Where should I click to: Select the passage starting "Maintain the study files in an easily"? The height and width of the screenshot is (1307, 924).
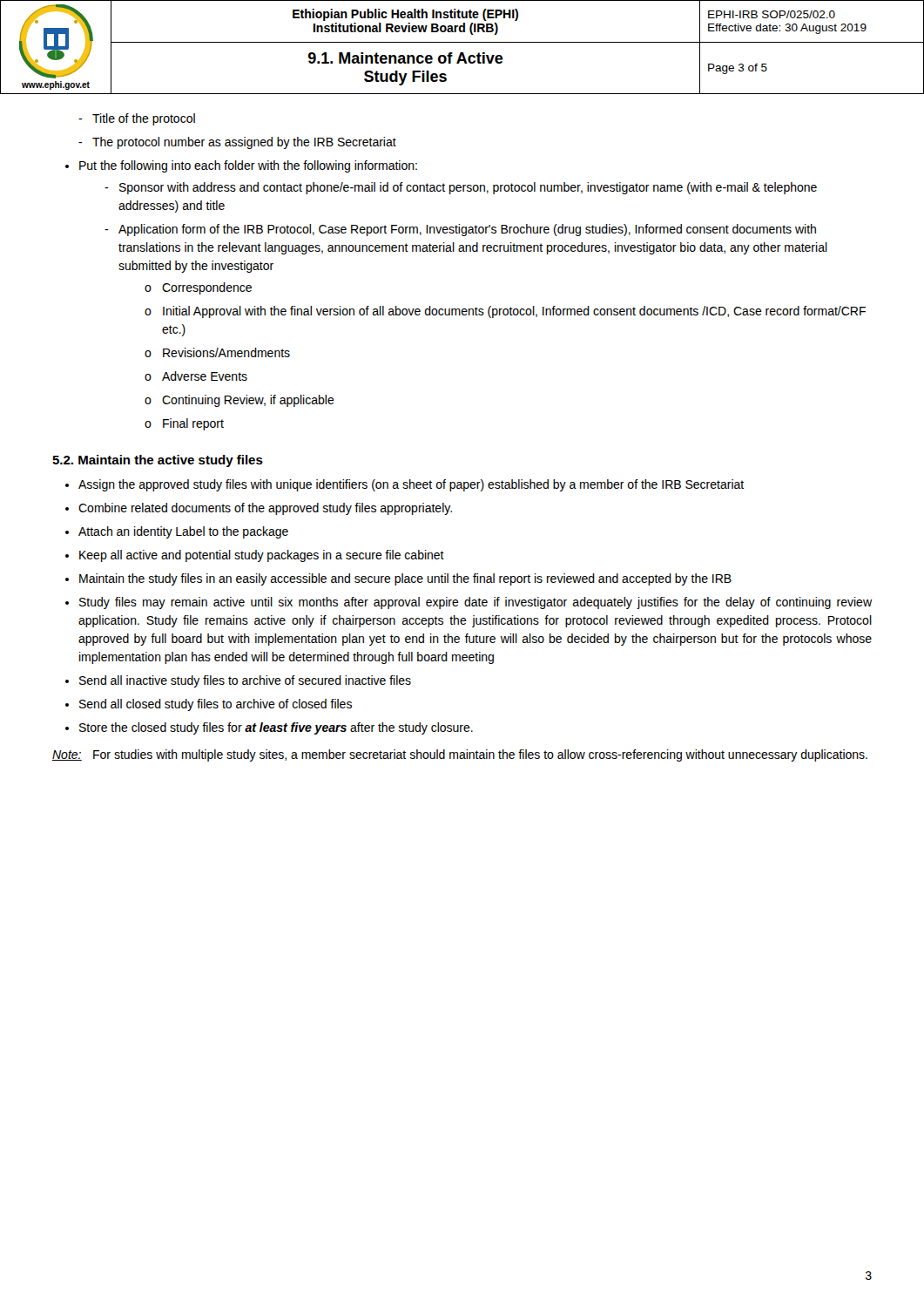tap(405, 579)
